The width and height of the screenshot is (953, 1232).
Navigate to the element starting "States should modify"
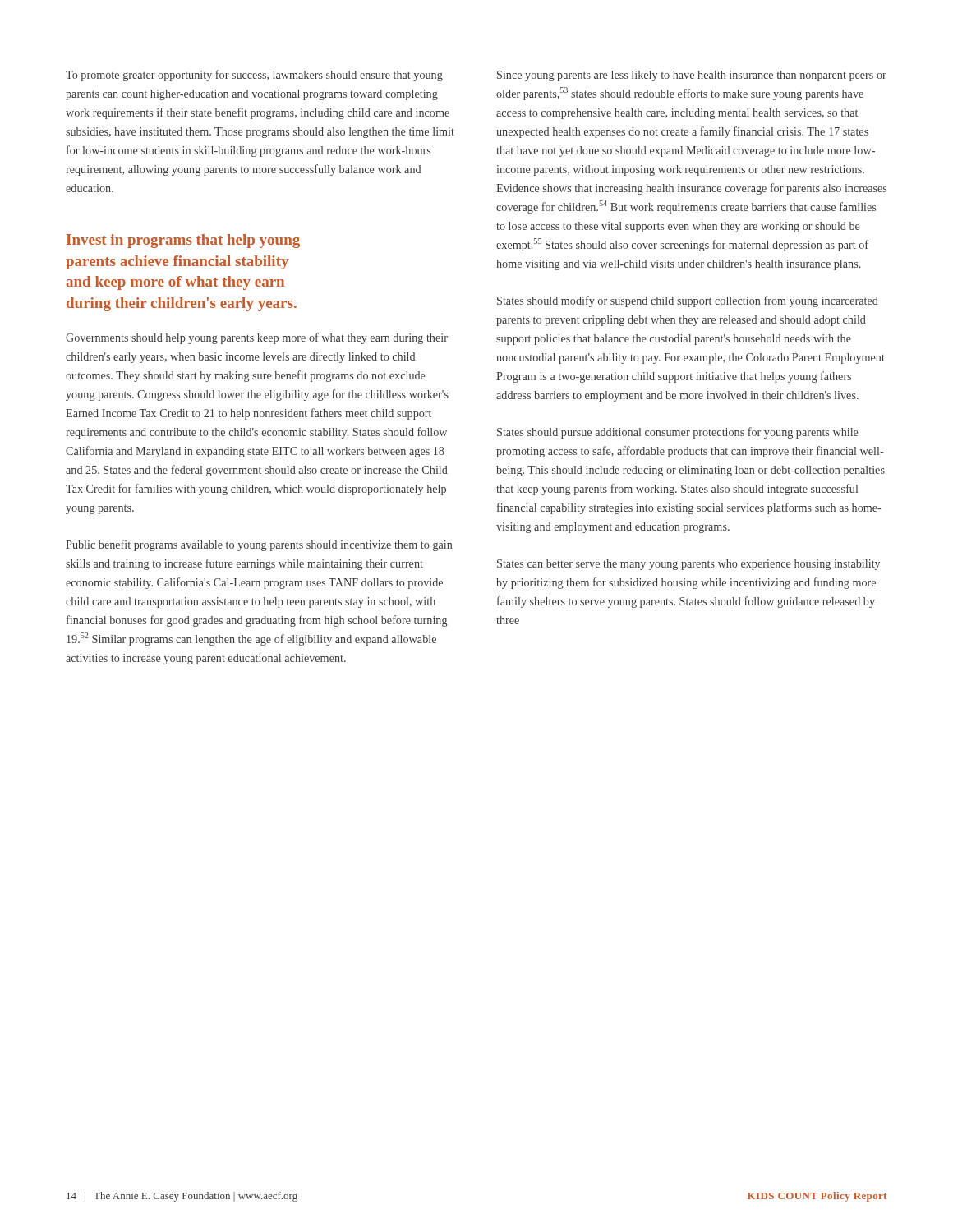[x=690, y=348]
